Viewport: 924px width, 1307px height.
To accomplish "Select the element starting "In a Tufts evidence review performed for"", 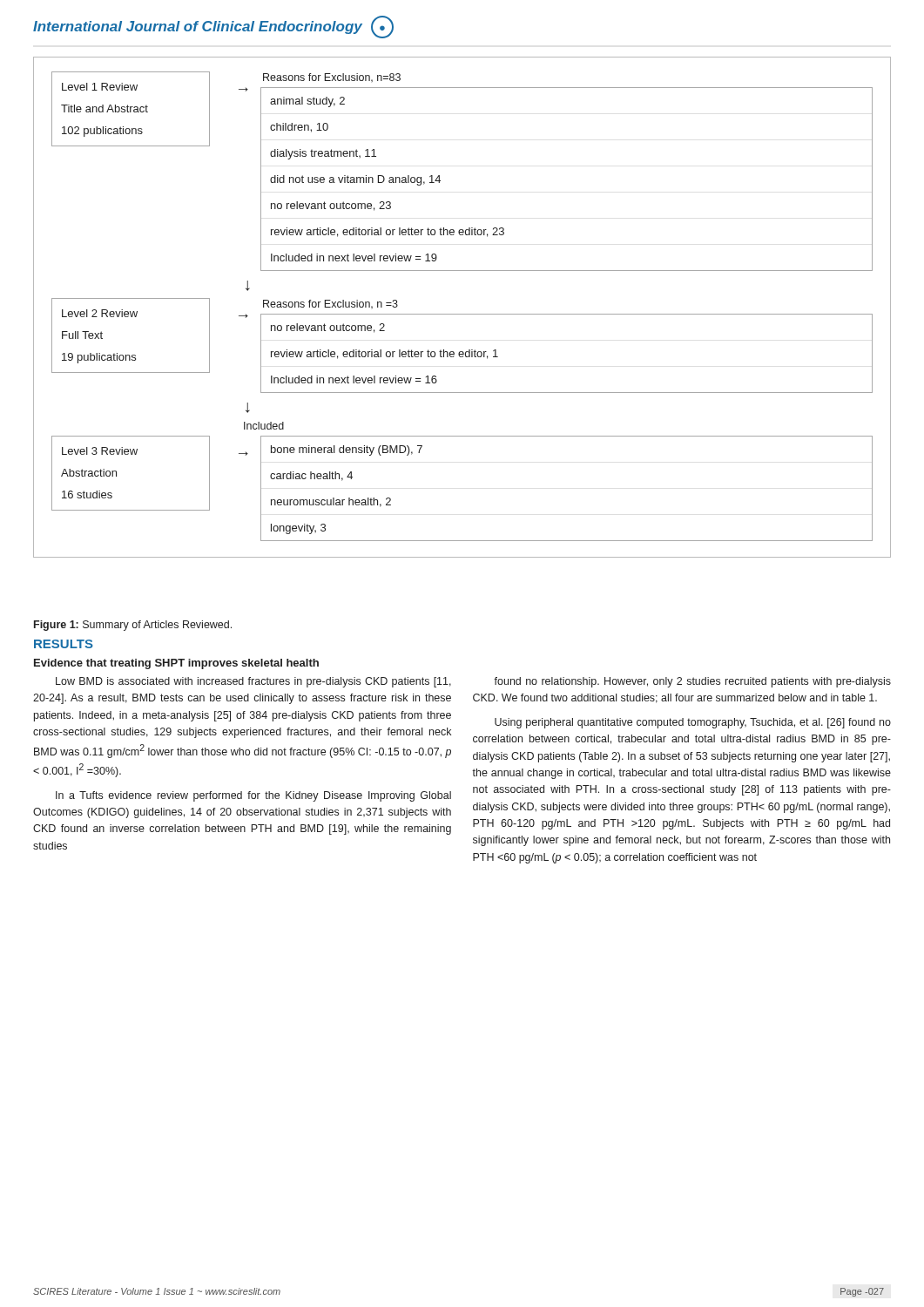I will point(242,820).
